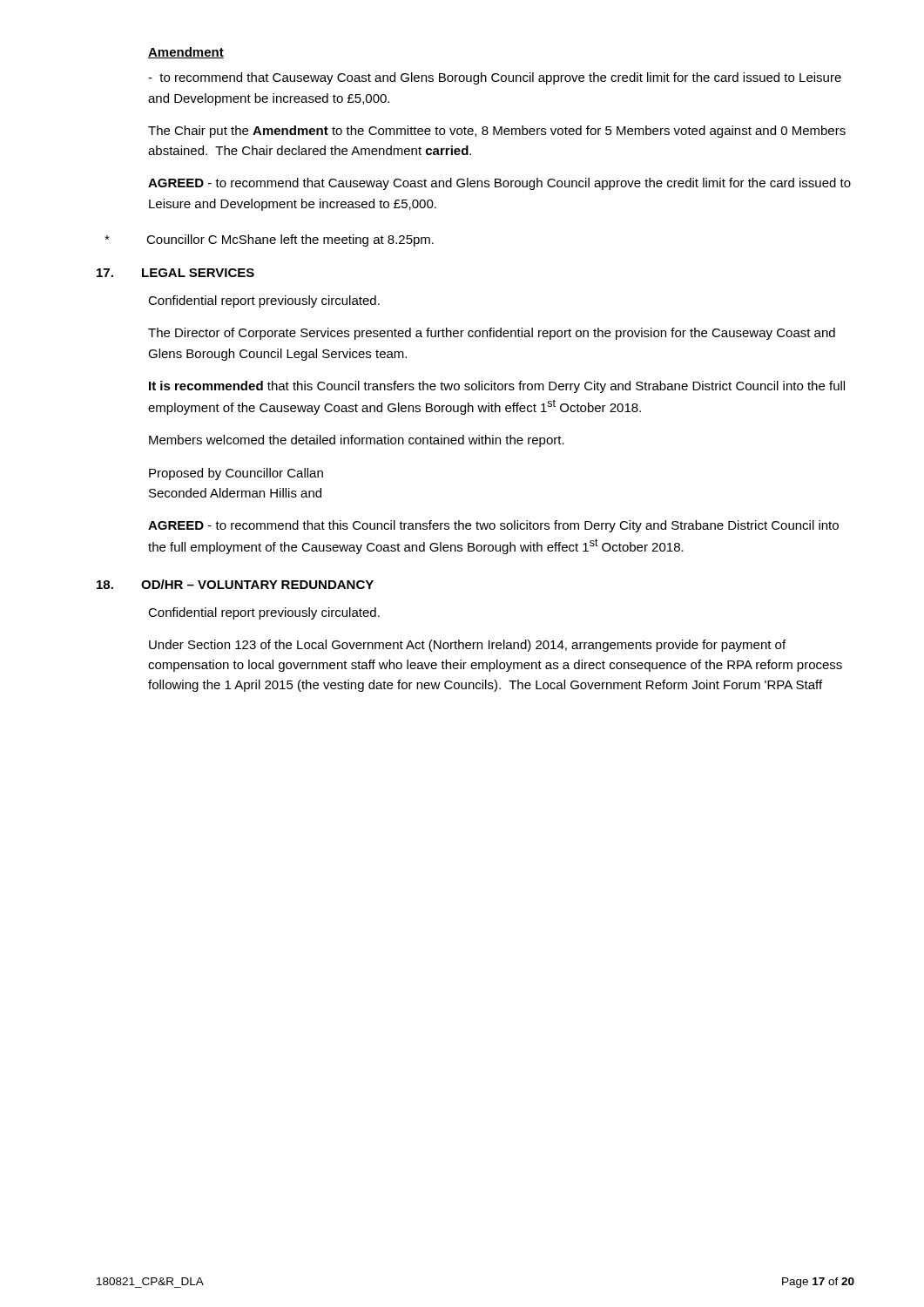The image size is (924, 1307).
Task: Navigate to the region starting "Proposed by Councillor"
Action: click(x=236, y=474)
